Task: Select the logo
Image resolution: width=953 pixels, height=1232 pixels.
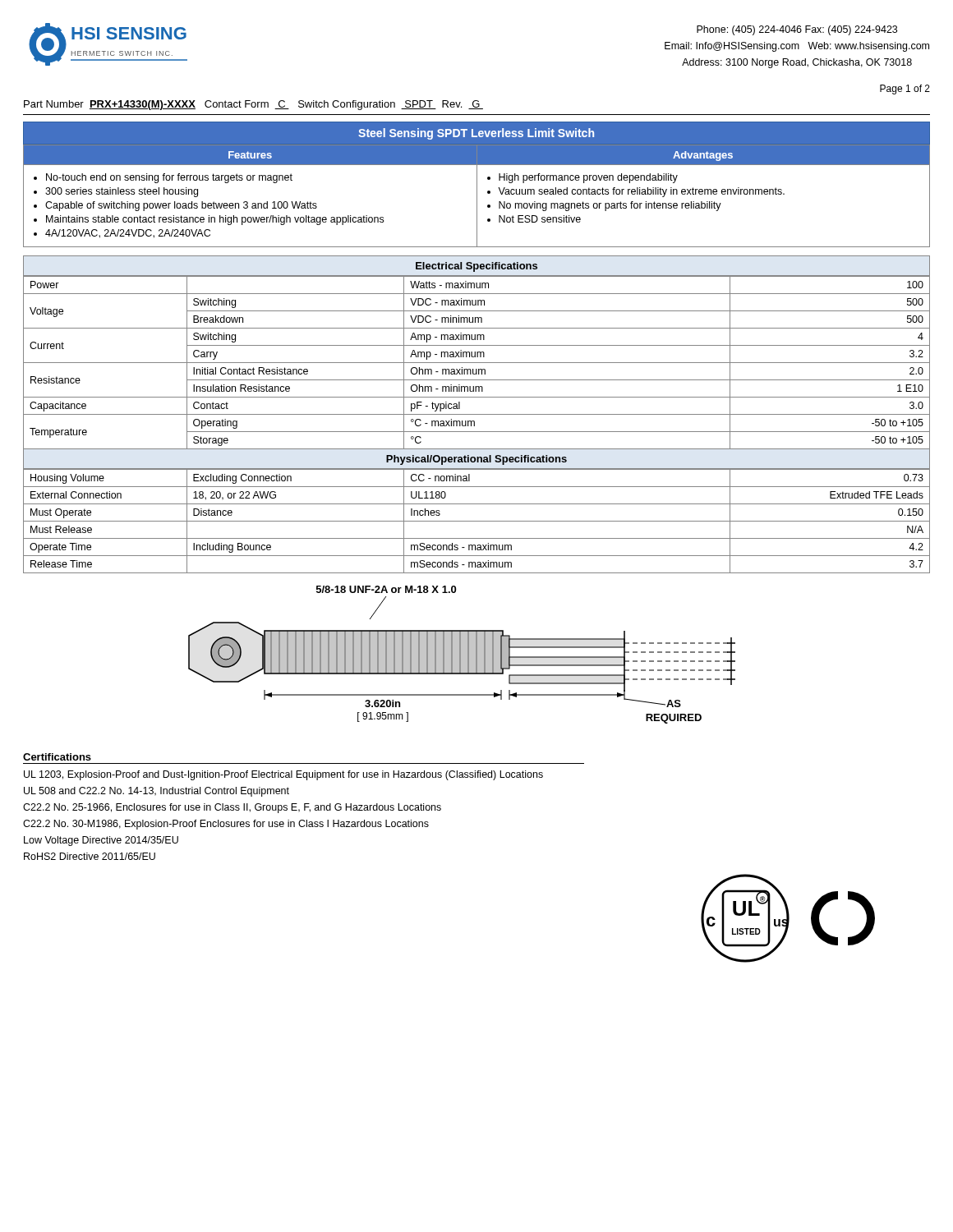Action: point(476,918)
